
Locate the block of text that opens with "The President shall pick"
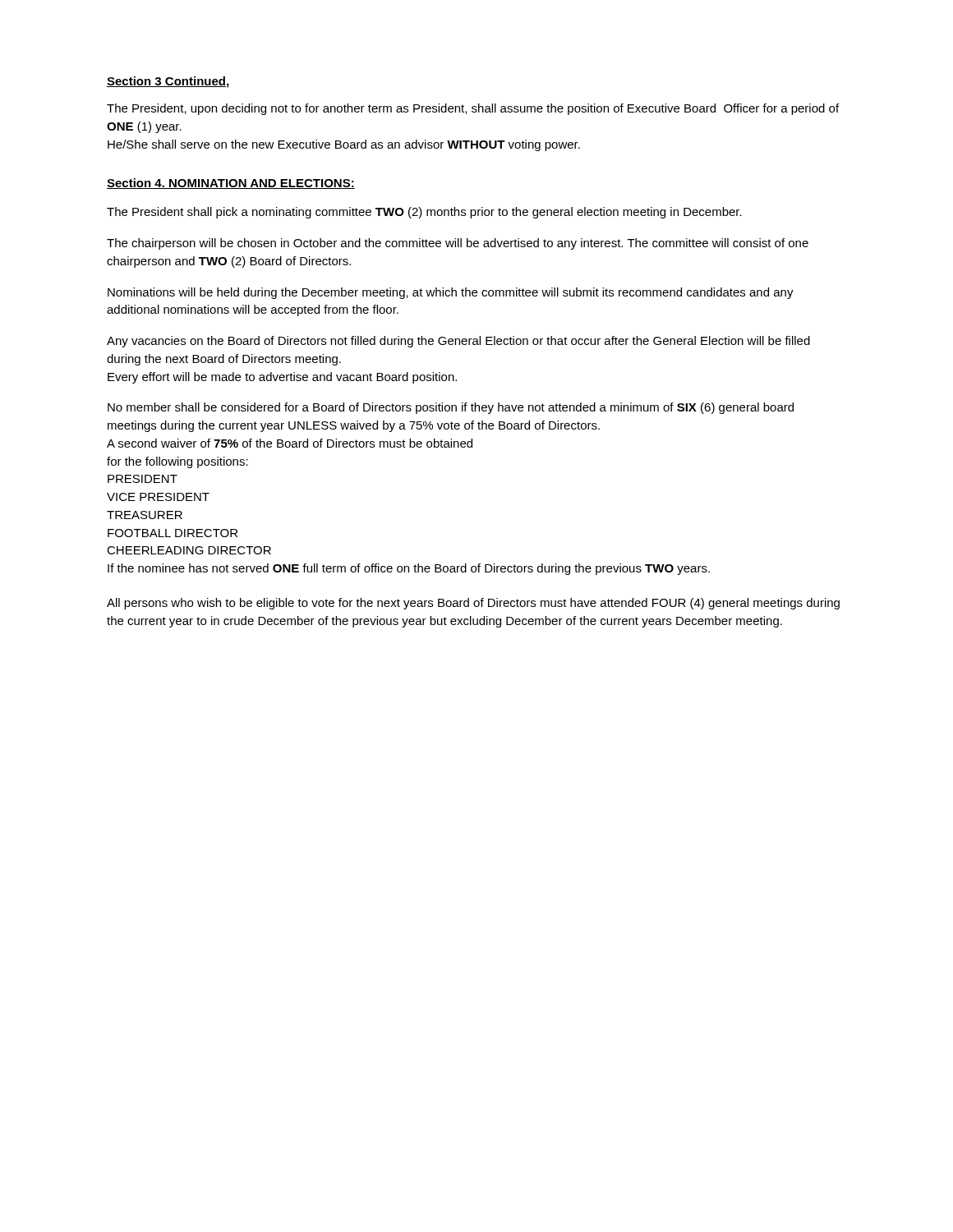pyautogui.click(x=425, y=212)
